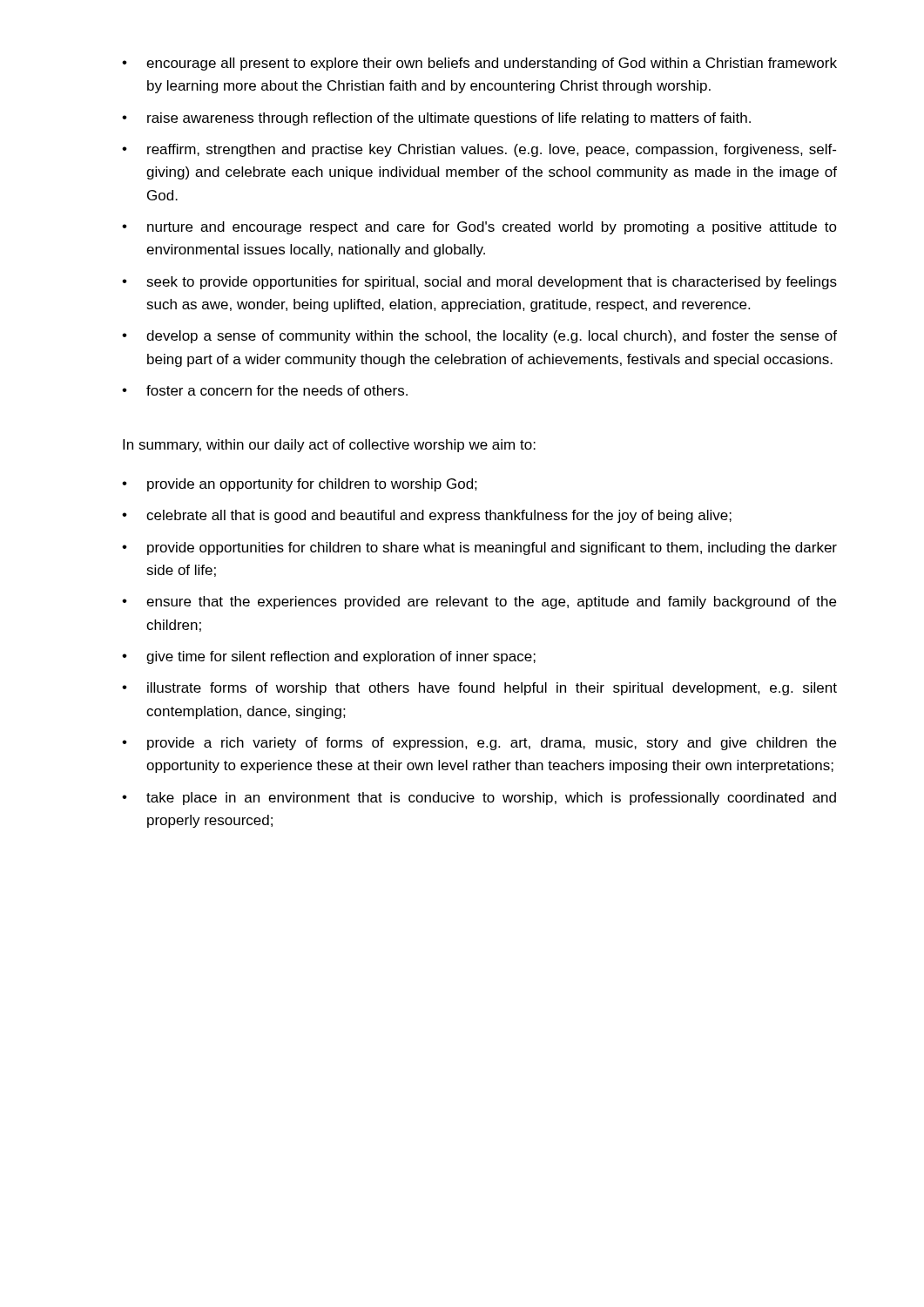This screenshot has height=1307, width=924.
Task: Select the region starting "• foster a concern for the needs"
Action: [265, 390]
